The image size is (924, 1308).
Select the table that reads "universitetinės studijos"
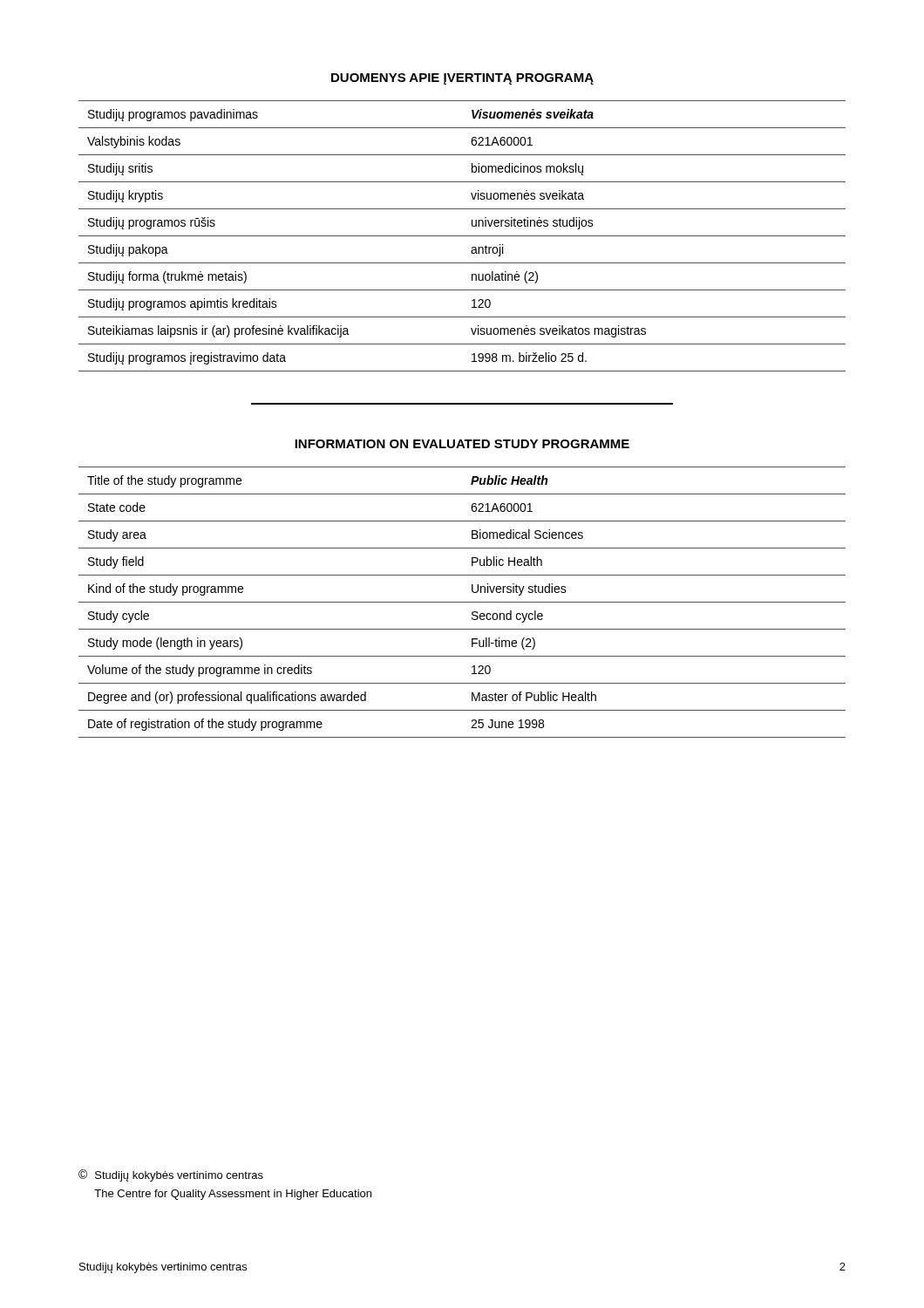462,236
